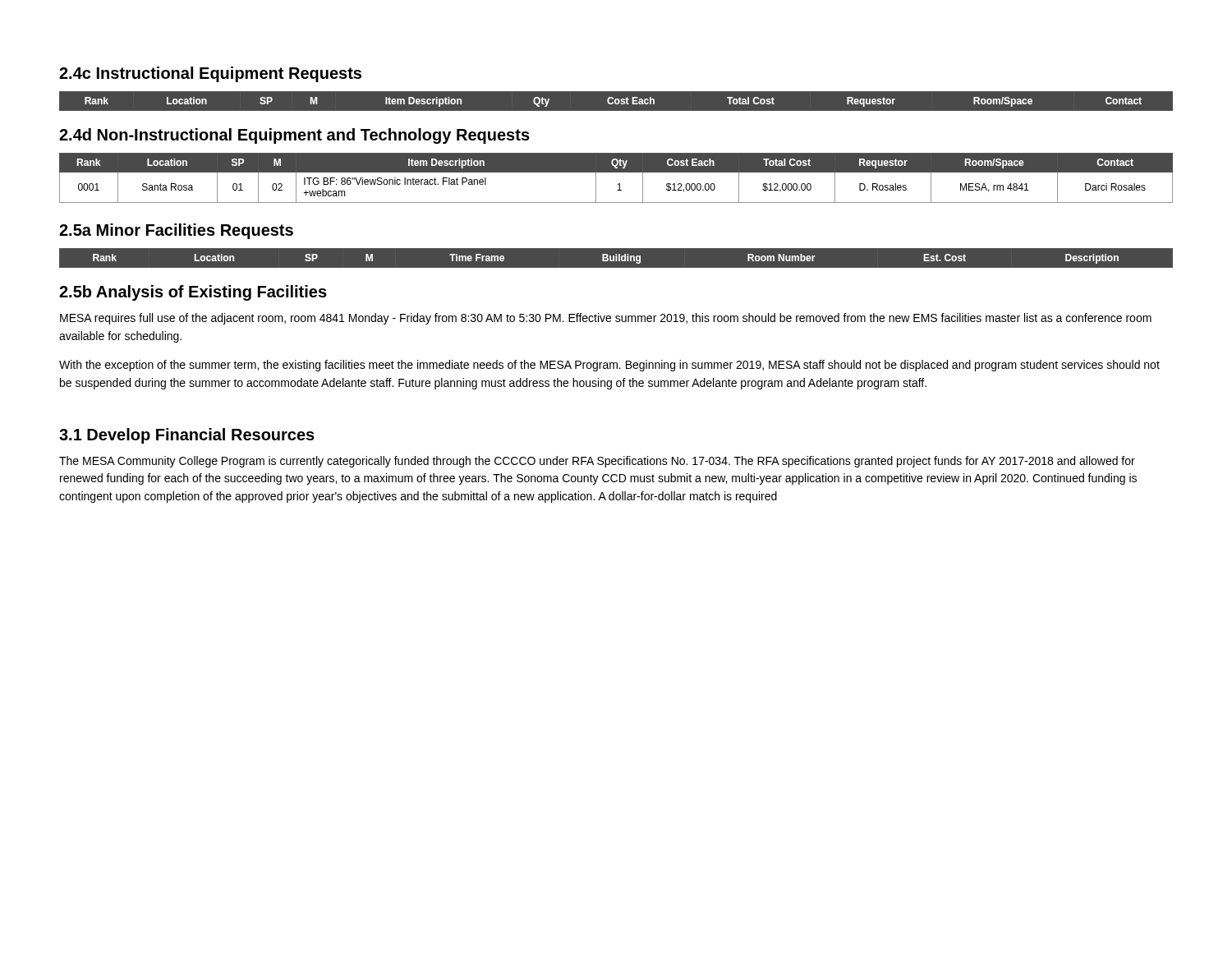Click on the text block that reads "The MESA Community College Program"

(598, 479)
